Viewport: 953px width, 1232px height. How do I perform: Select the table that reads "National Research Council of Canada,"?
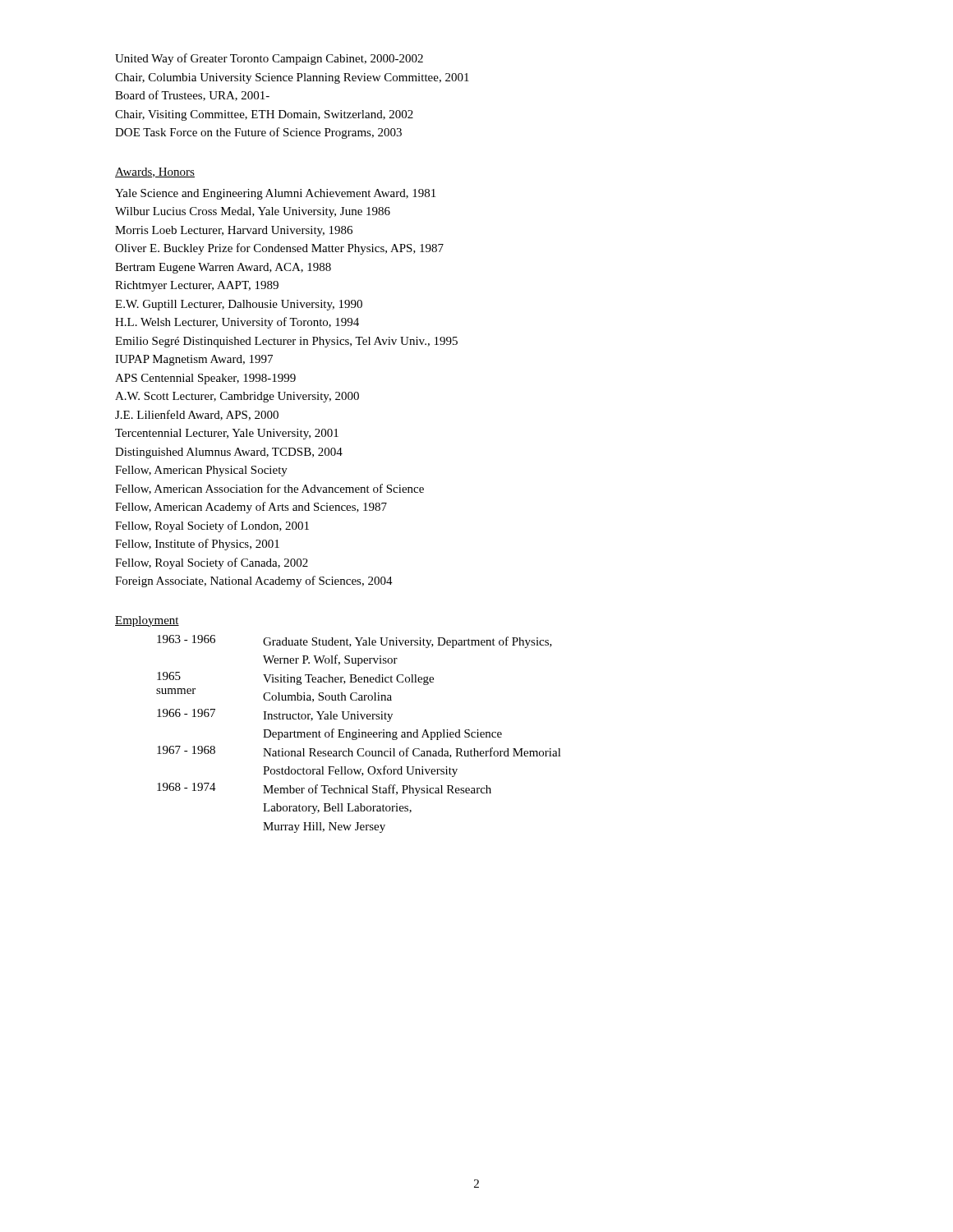point(501,734)
